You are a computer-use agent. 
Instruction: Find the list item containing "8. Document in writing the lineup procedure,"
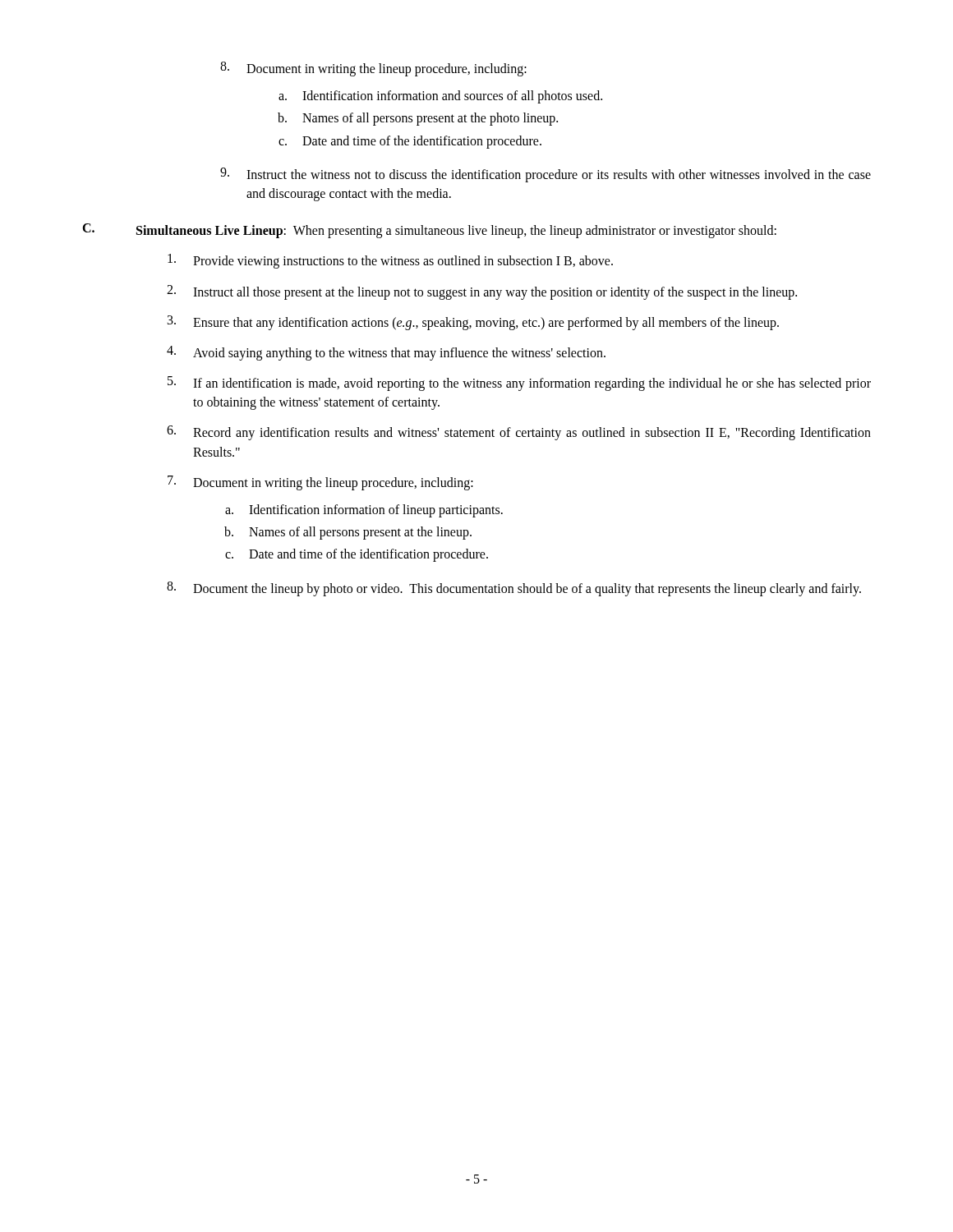click(x=526, y=106)
